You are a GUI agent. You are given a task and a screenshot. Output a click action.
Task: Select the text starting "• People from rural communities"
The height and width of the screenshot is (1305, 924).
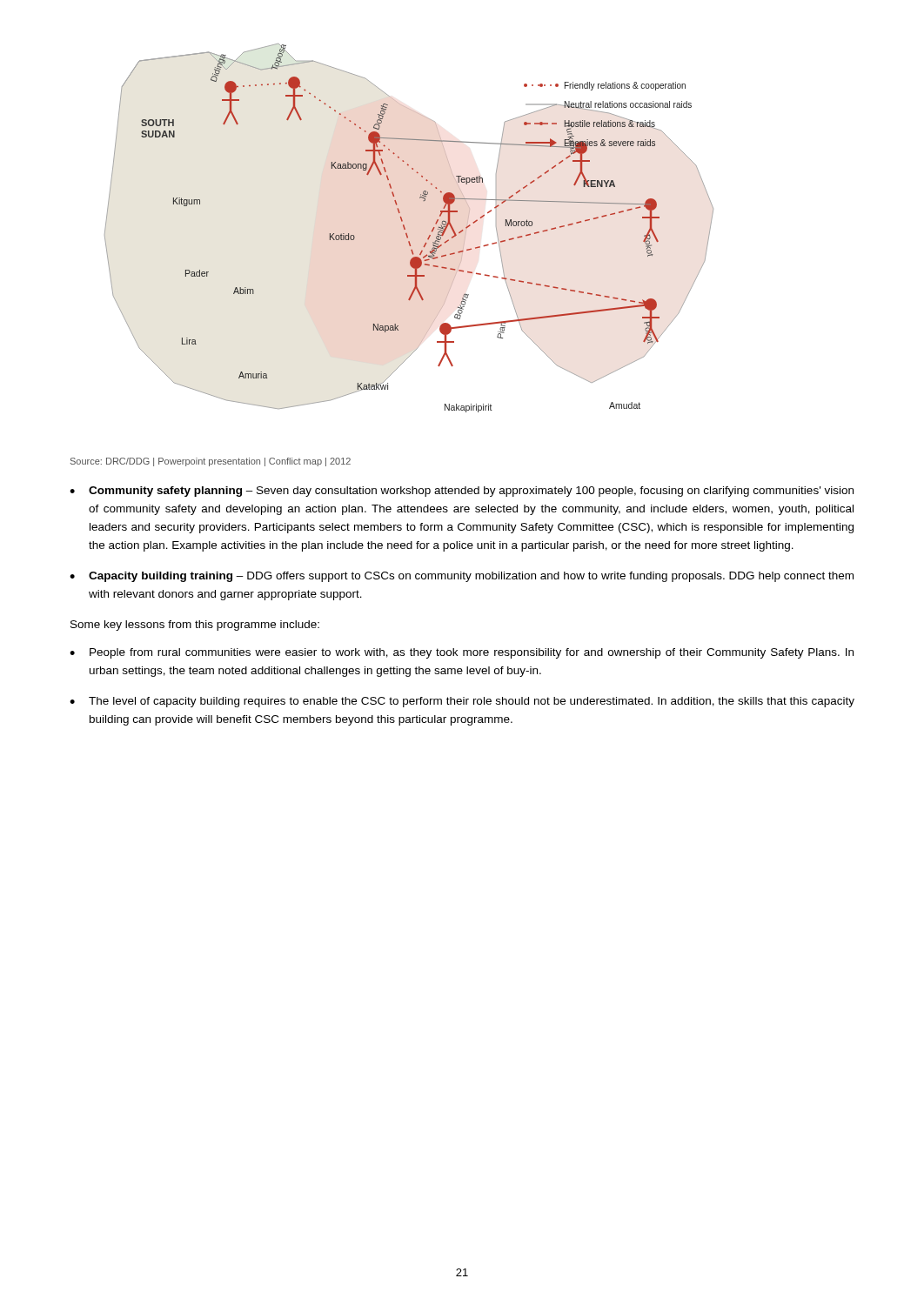coord(462,662)
